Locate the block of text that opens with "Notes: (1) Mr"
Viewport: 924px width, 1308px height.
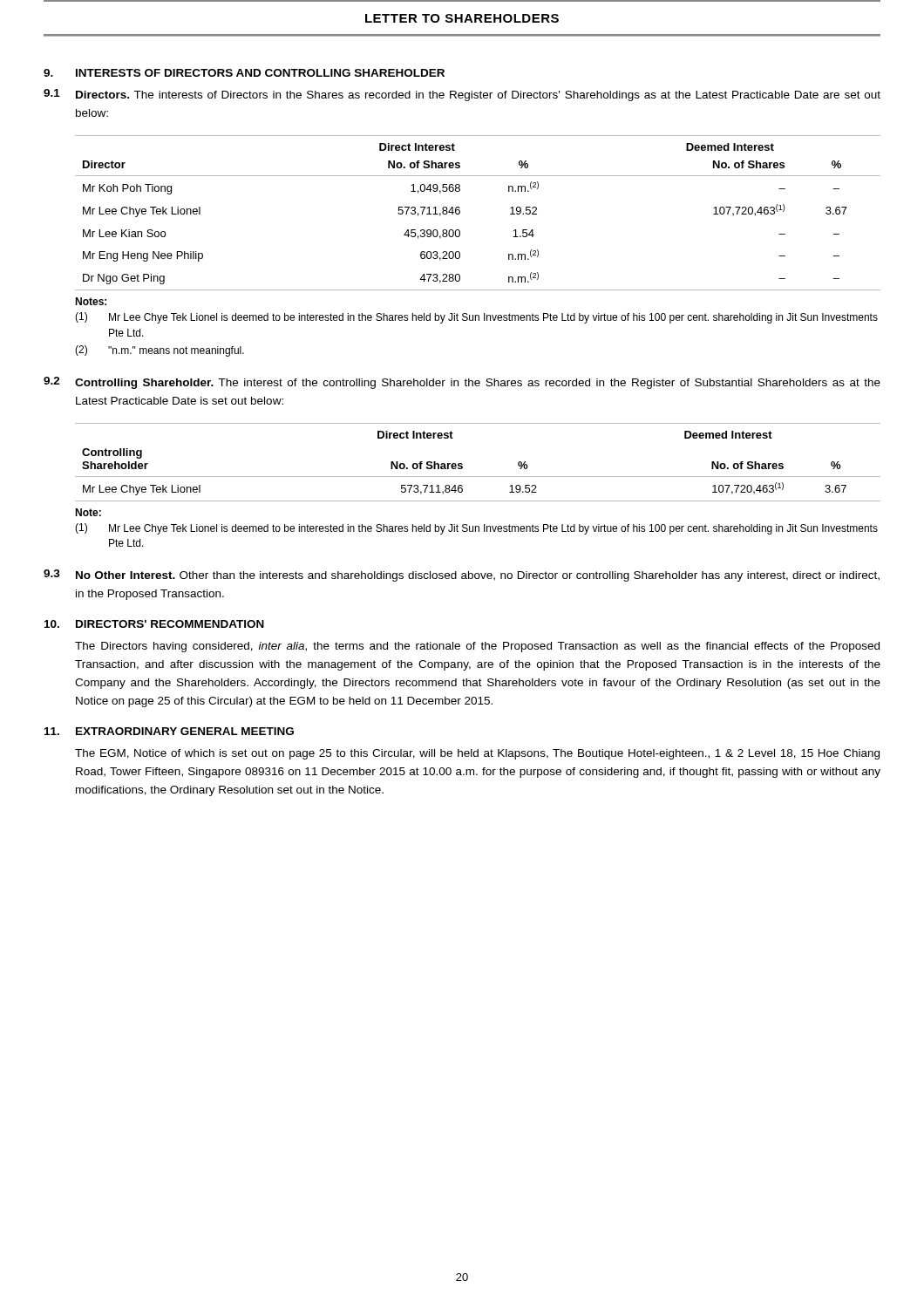[x=478, y=327]
